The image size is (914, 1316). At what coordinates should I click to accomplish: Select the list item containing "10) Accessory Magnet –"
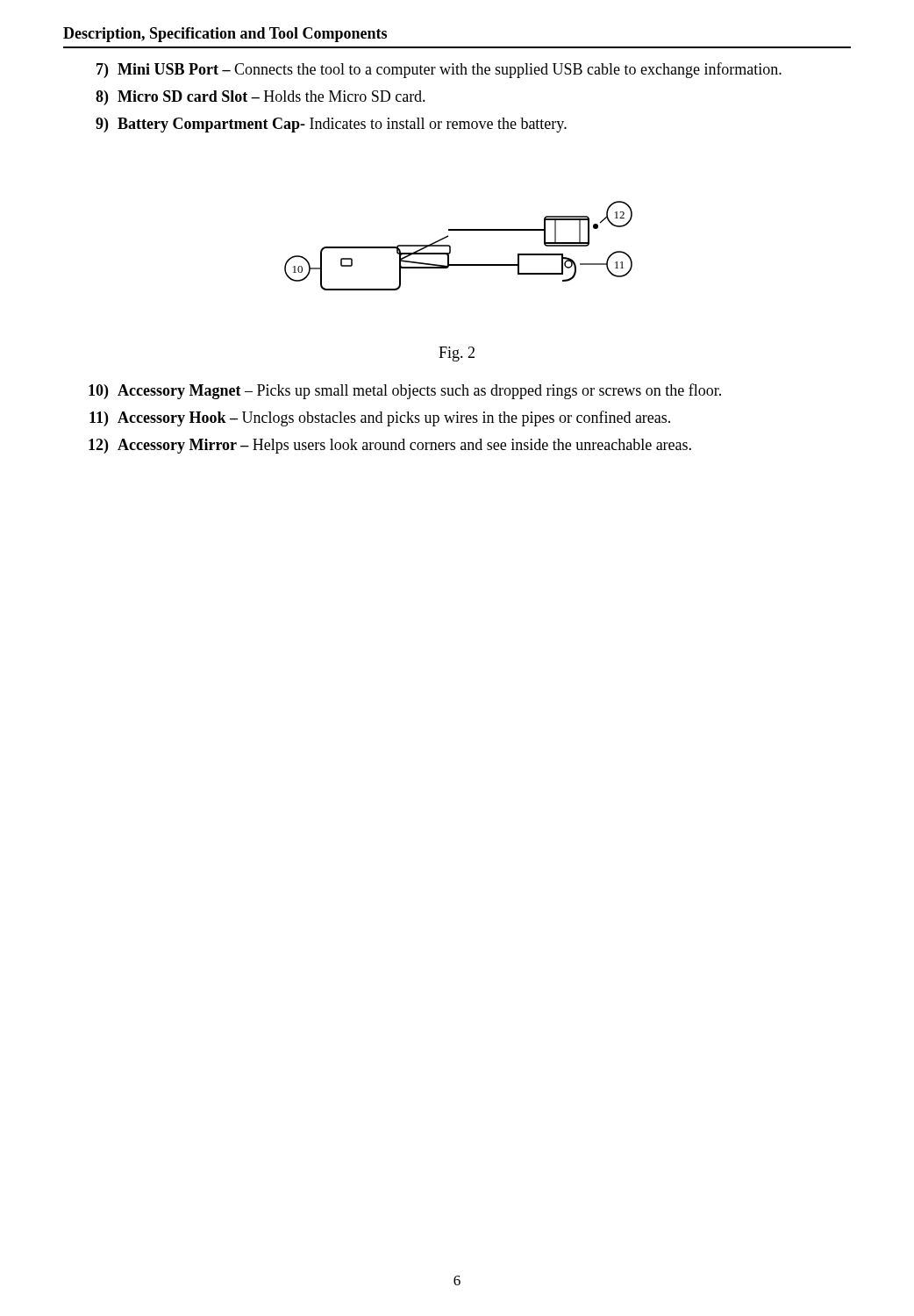(x=457, y=391)
